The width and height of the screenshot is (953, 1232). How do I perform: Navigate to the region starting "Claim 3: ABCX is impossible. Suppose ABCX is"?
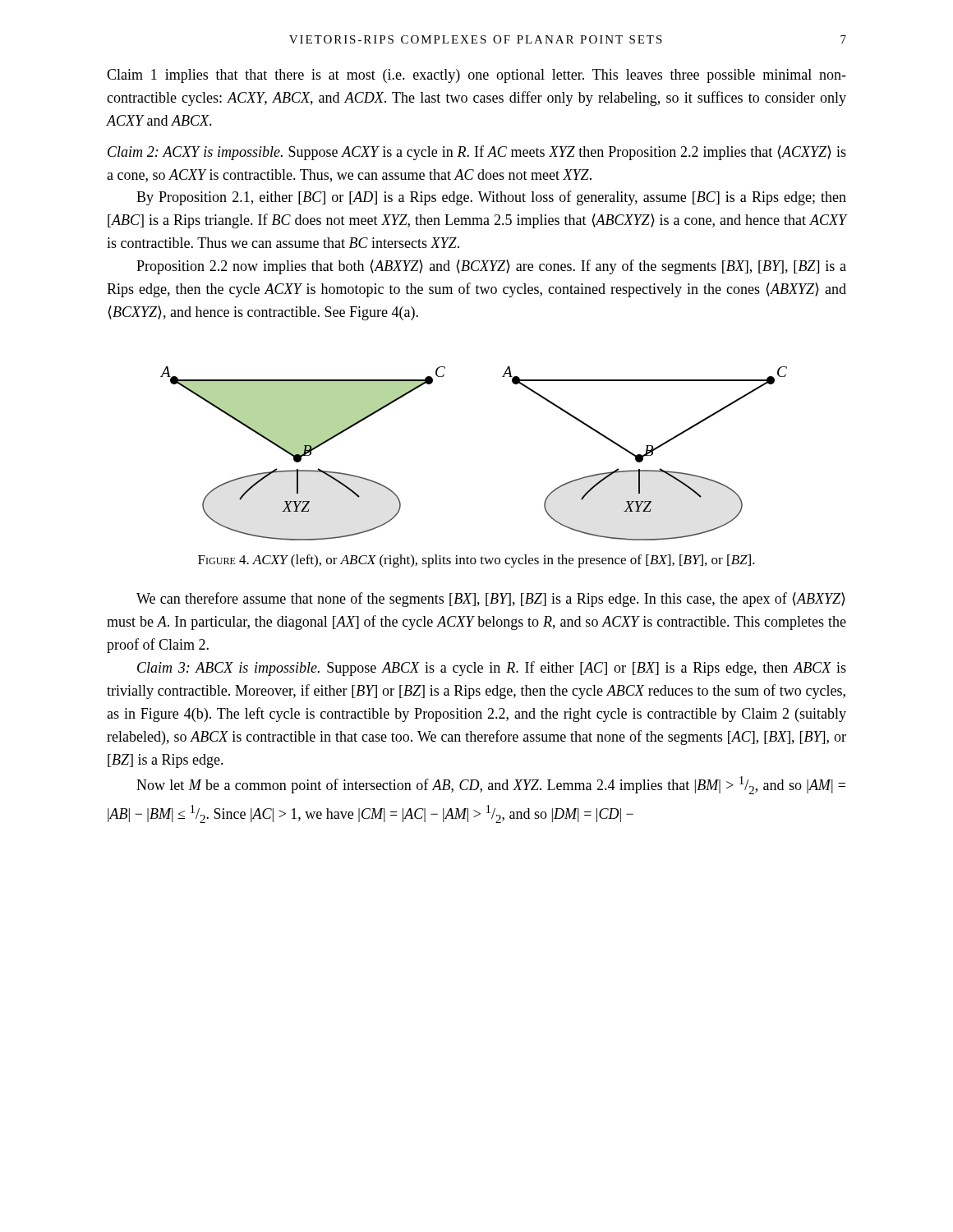click(x=476, y=714)
